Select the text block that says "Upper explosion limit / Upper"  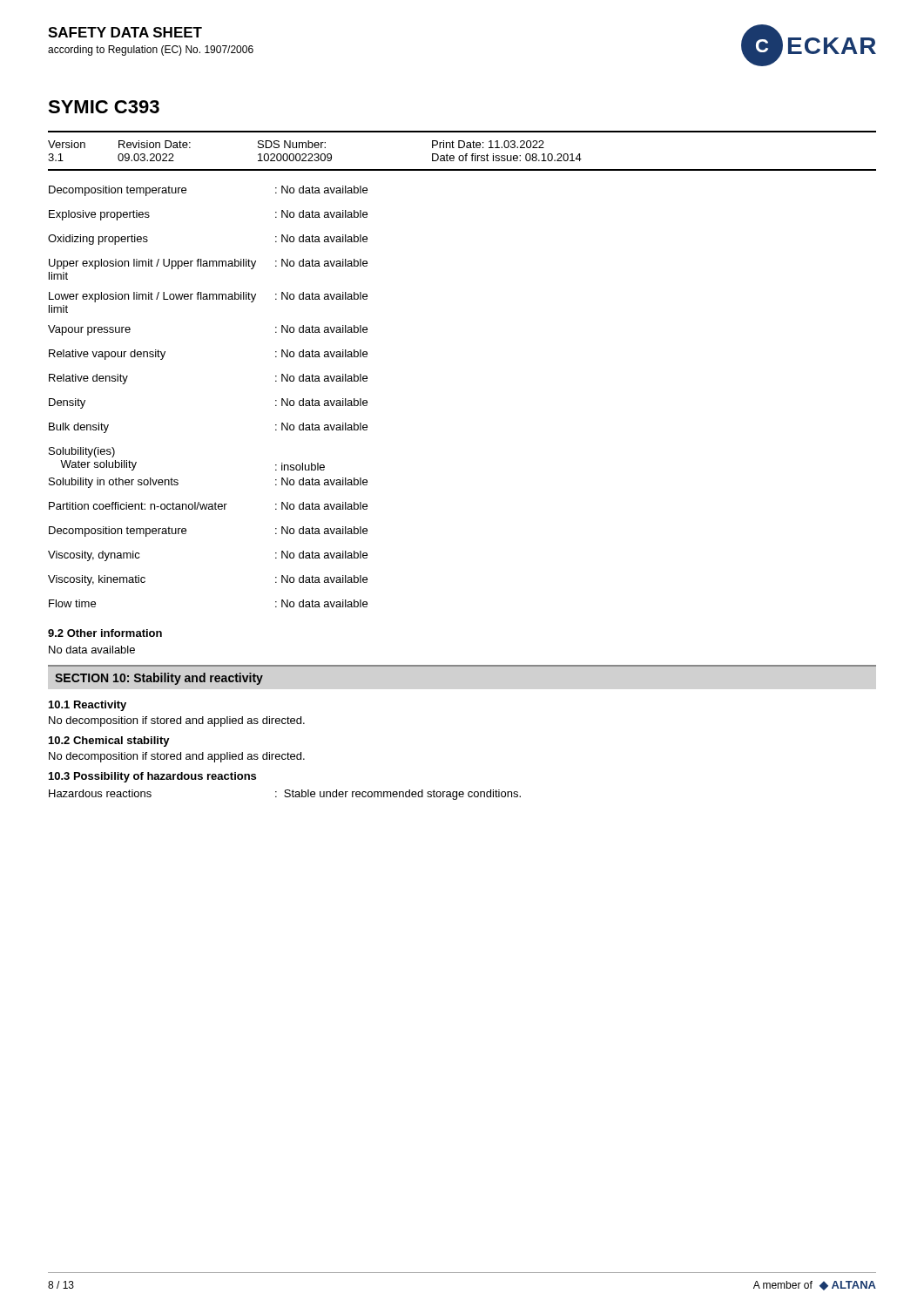coord(208,269)
